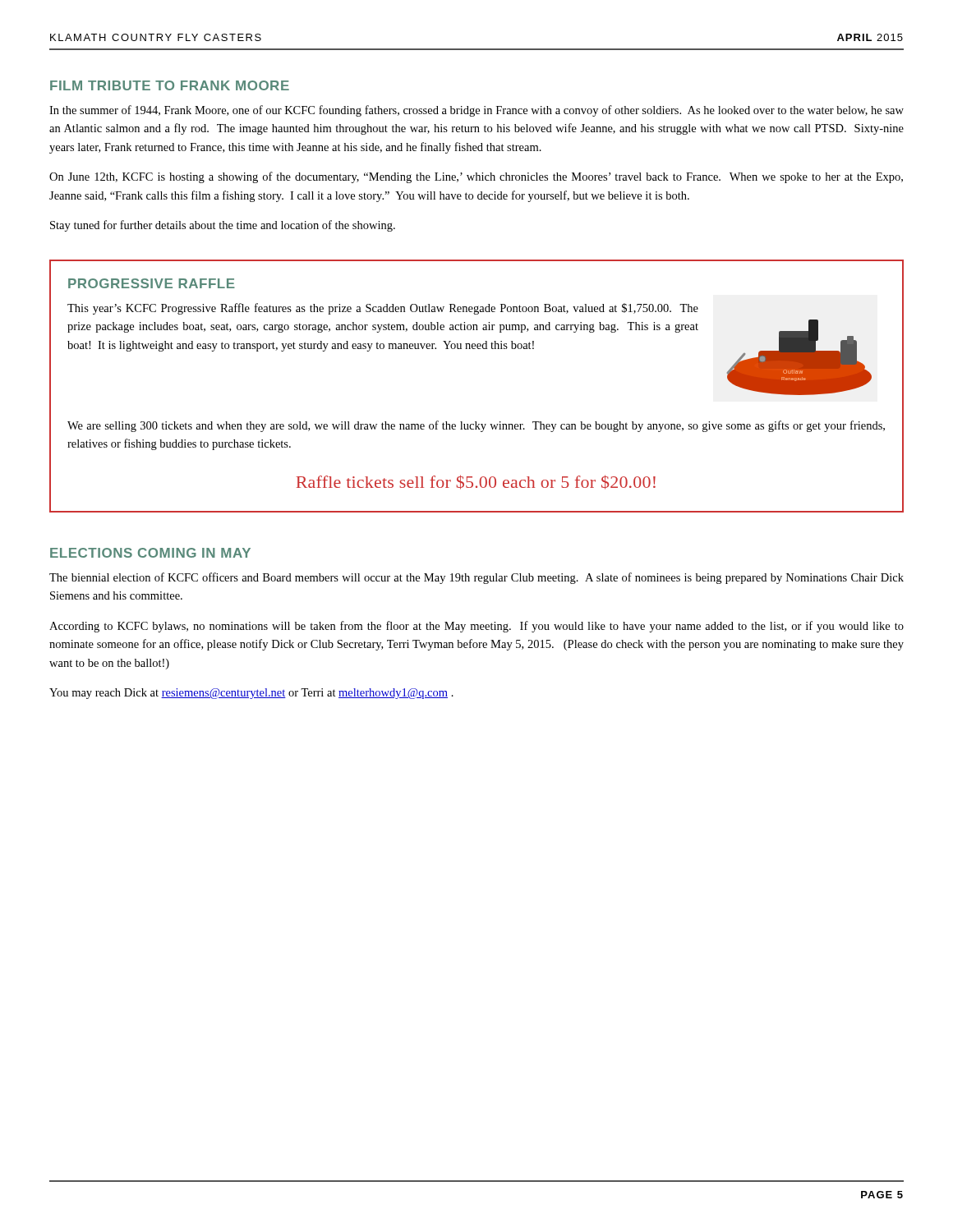Locate the text starting "In the summer of"
The image size is (953, 1232).
click(x=476, y=128)
